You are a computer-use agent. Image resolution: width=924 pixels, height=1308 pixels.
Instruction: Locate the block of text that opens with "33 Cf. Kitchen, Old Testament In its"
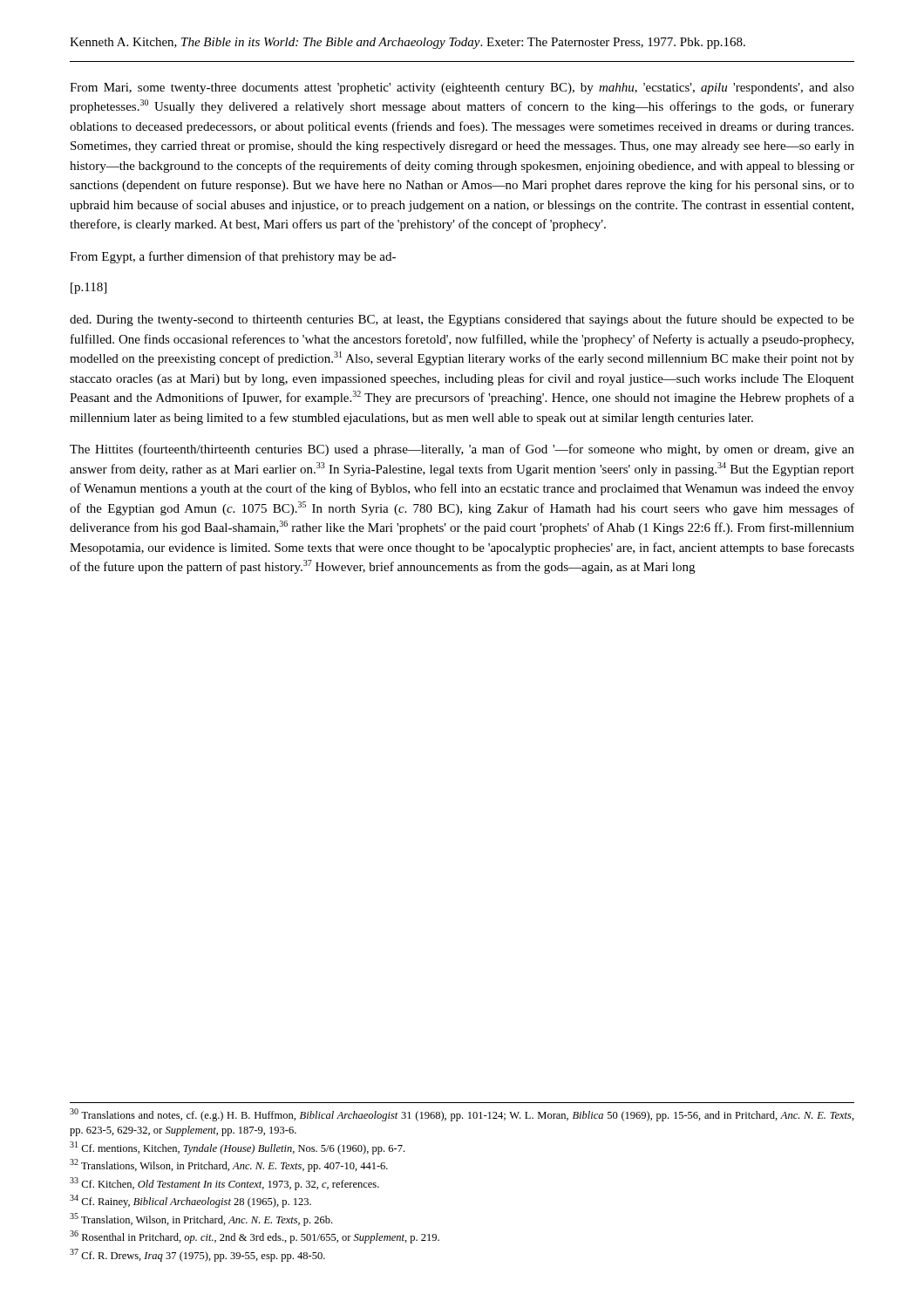coord(225,1183)
